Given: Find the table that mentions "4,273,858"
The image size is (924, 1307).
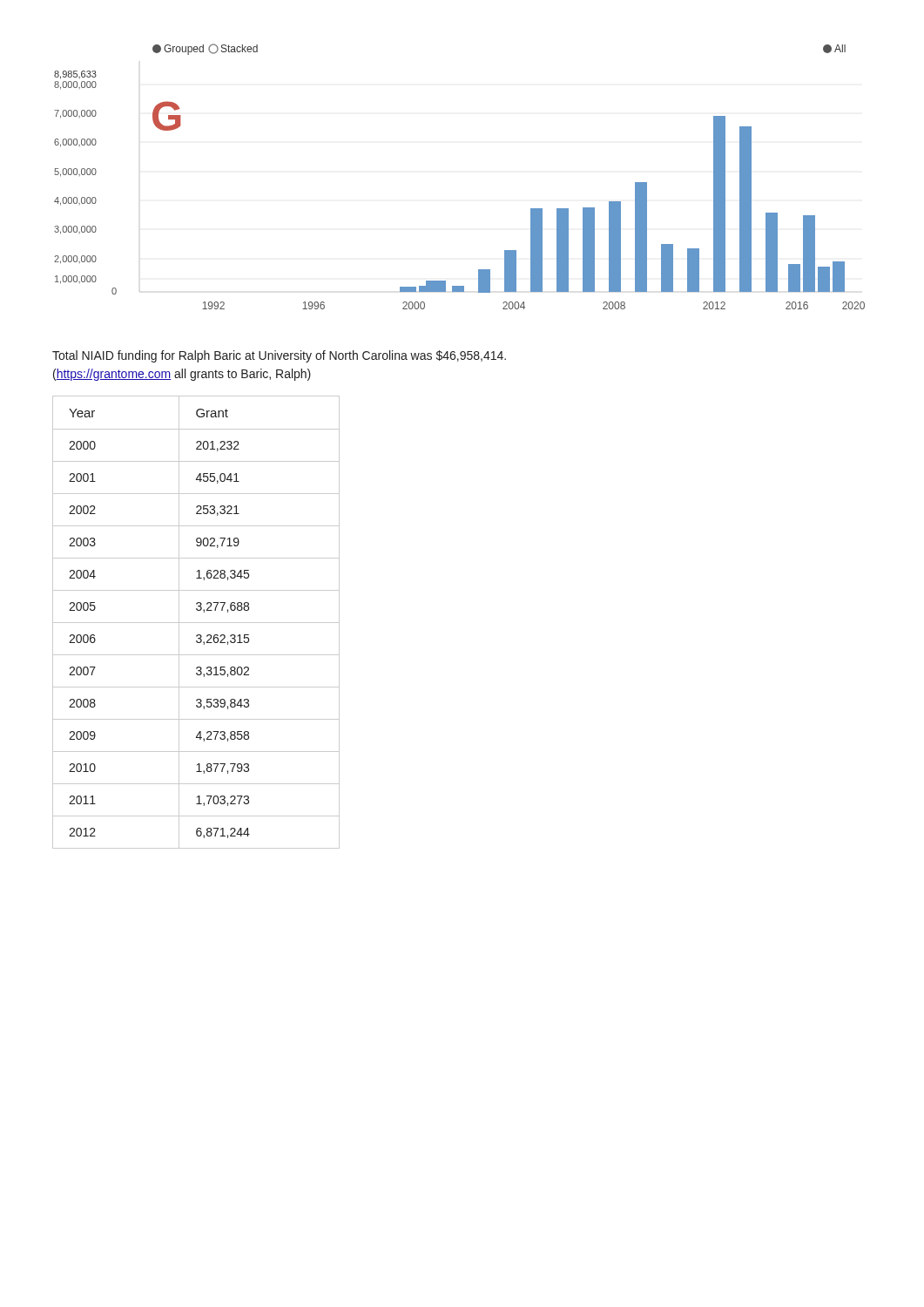Looking at the screenshot, I should [462, 622].
